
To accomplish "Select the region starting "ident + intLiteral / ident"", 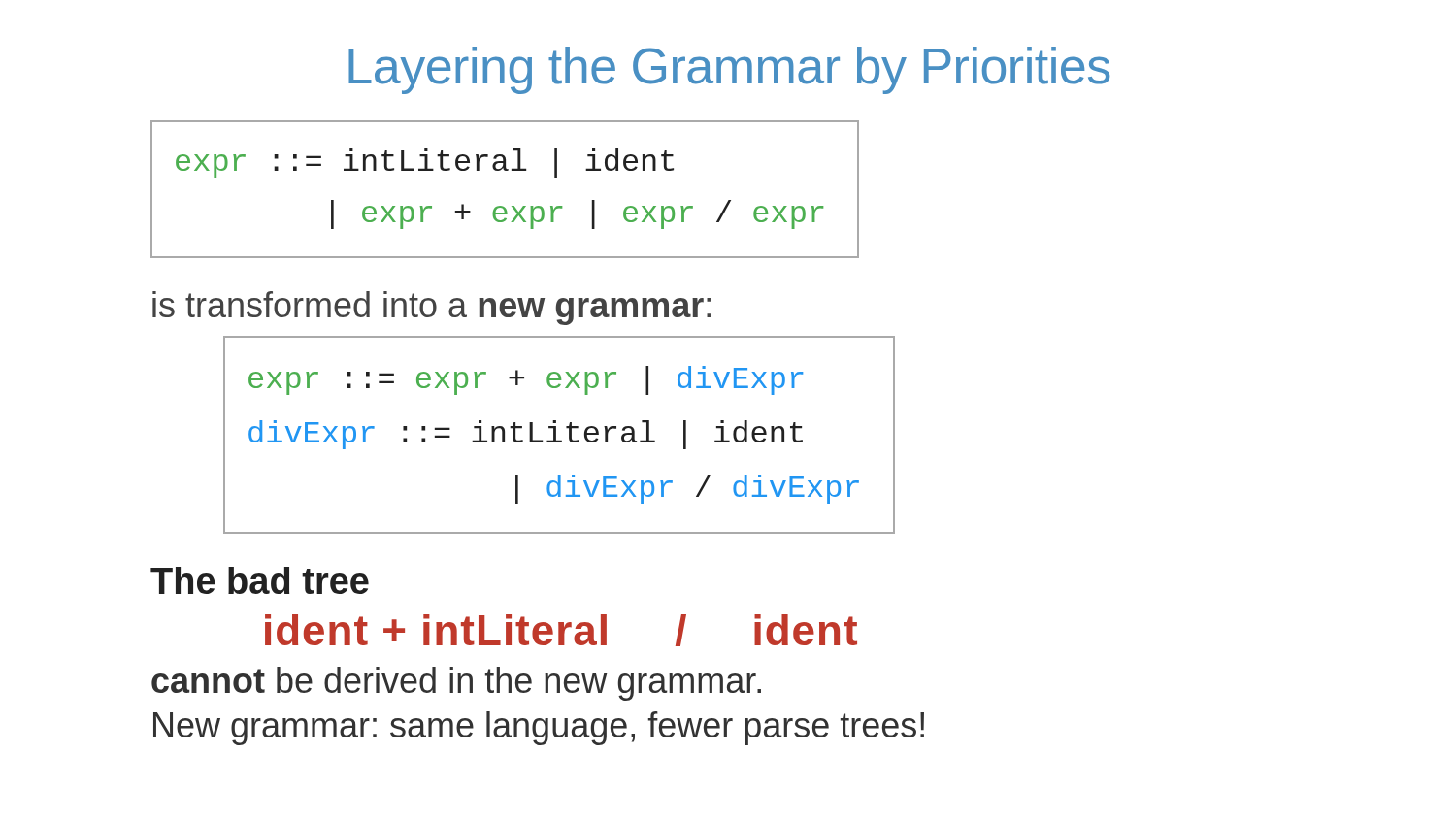I will 560,630.
